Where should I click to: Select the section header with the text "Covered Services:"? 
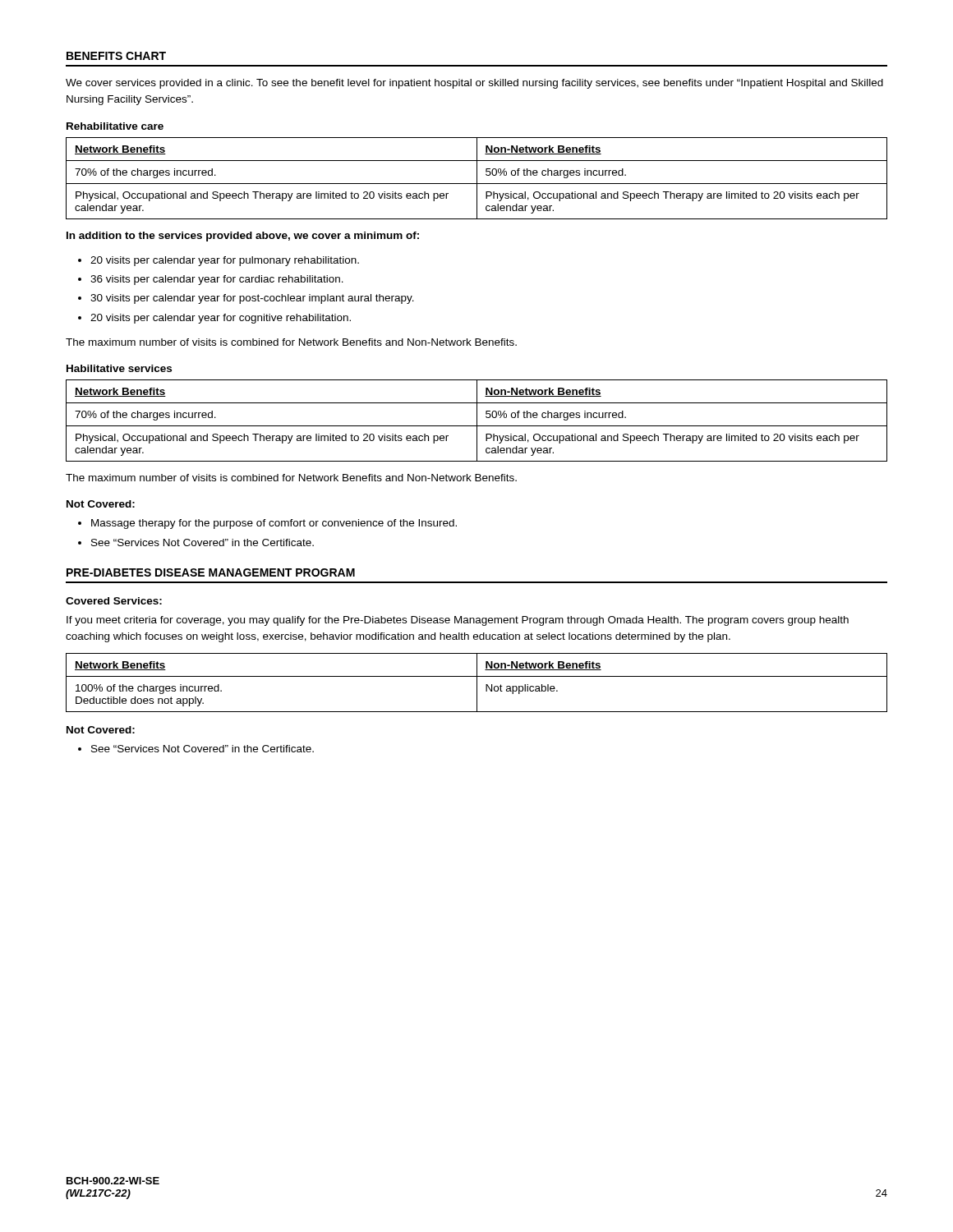(x=114, y=601)
